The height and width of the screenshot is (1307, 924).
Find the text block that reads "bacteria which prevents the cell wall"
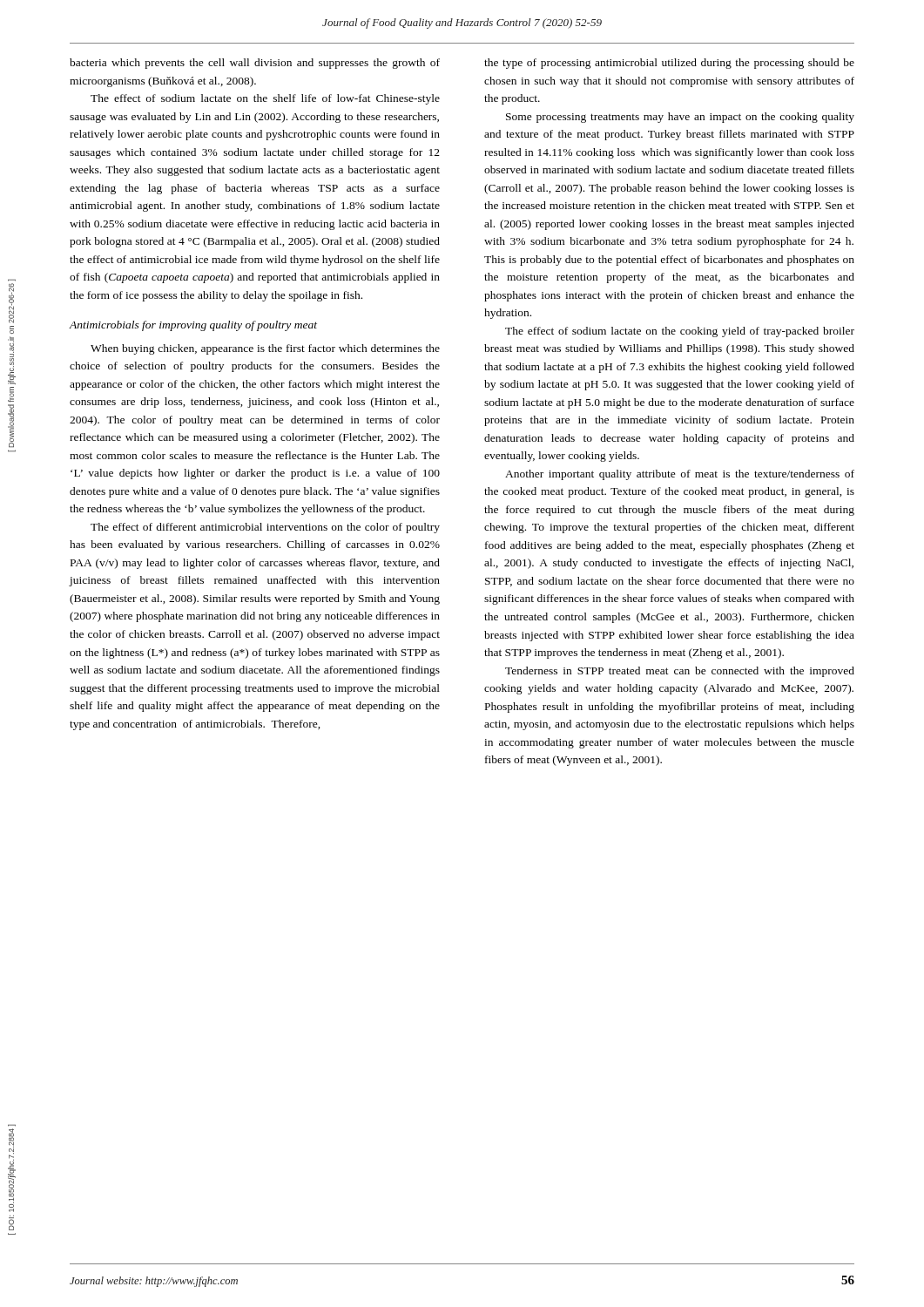[255, 179]
